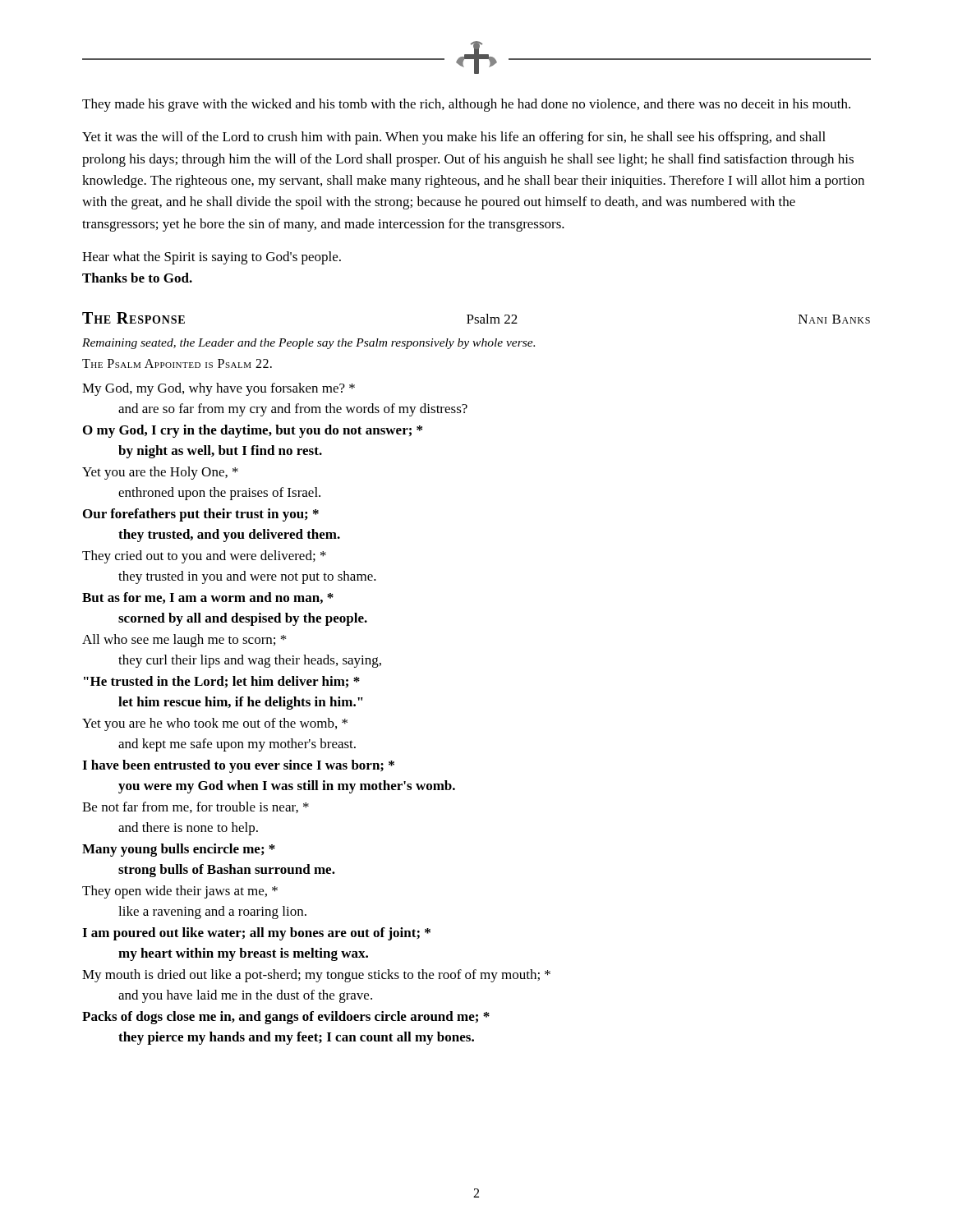Find the text starting "they pierce my hands and my feet; I"
The width and height of the screenshot is (953, 1232).
(296, 1037)
